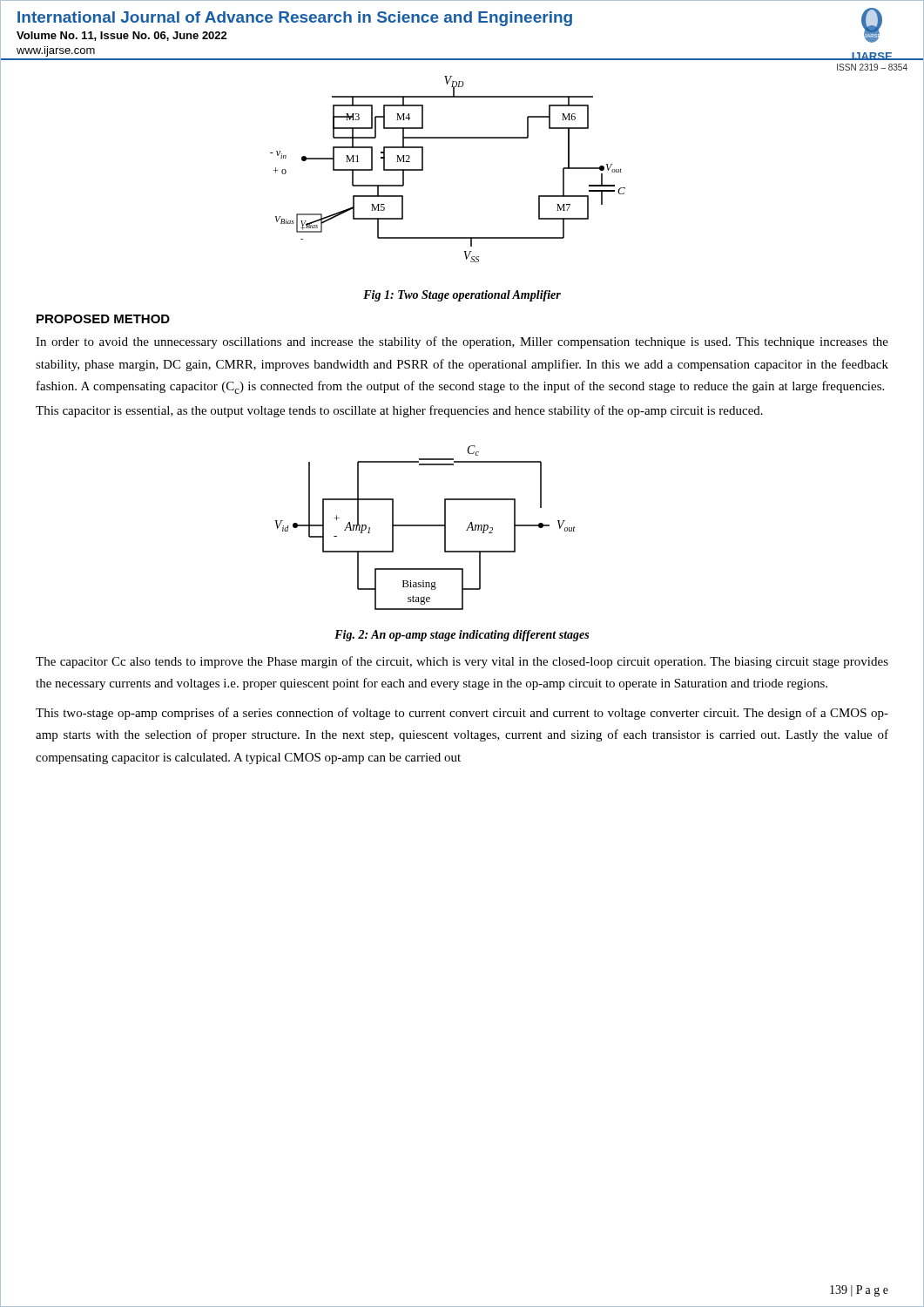
Task: Find "PROPOSED METHOD" on this page
Action: [103, 318]
